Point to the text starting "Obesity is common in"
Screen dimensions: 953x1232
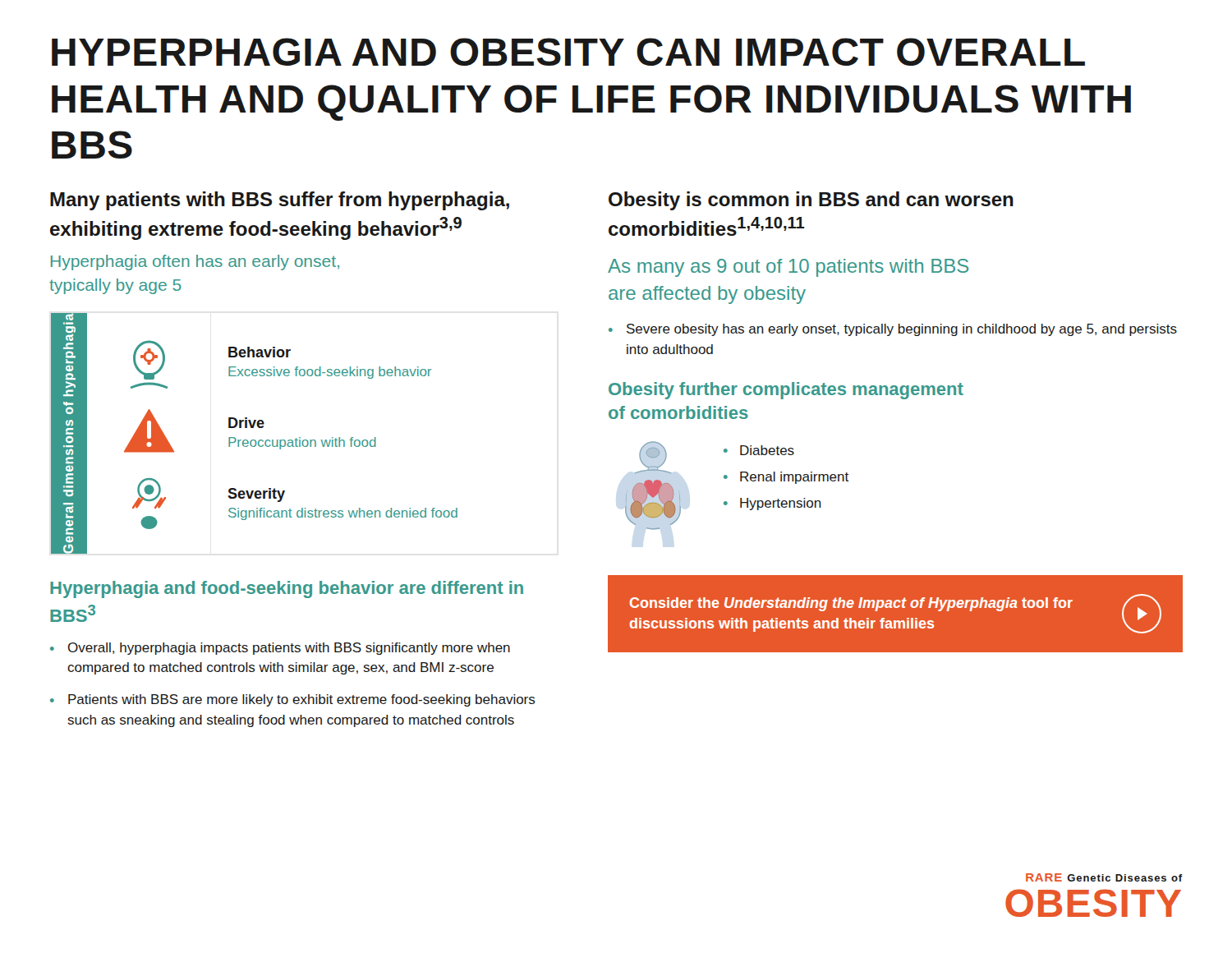[x=895, y=214]
